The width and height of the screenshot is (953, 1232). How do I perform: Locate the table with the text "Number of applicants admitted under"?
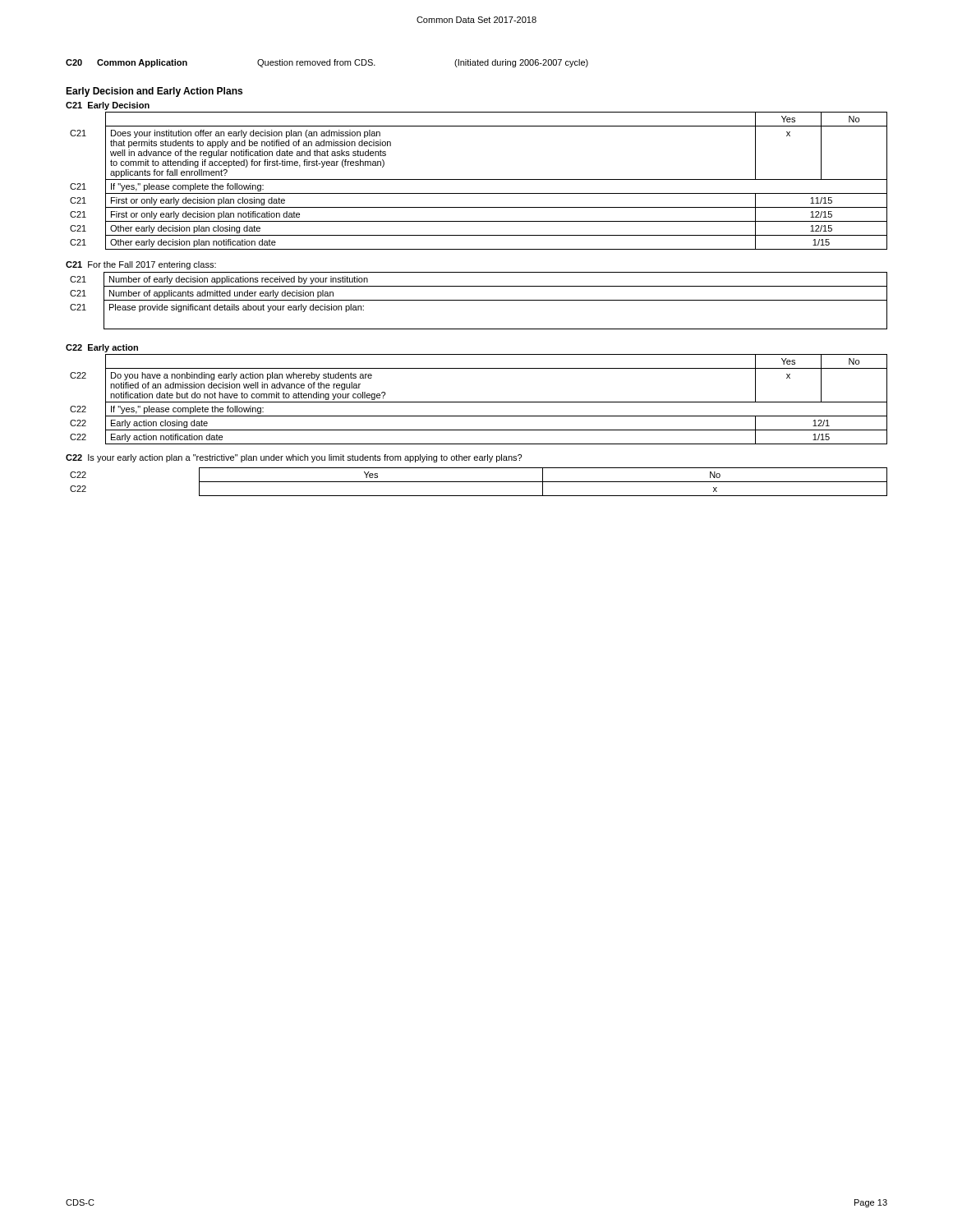pos(476,301)
